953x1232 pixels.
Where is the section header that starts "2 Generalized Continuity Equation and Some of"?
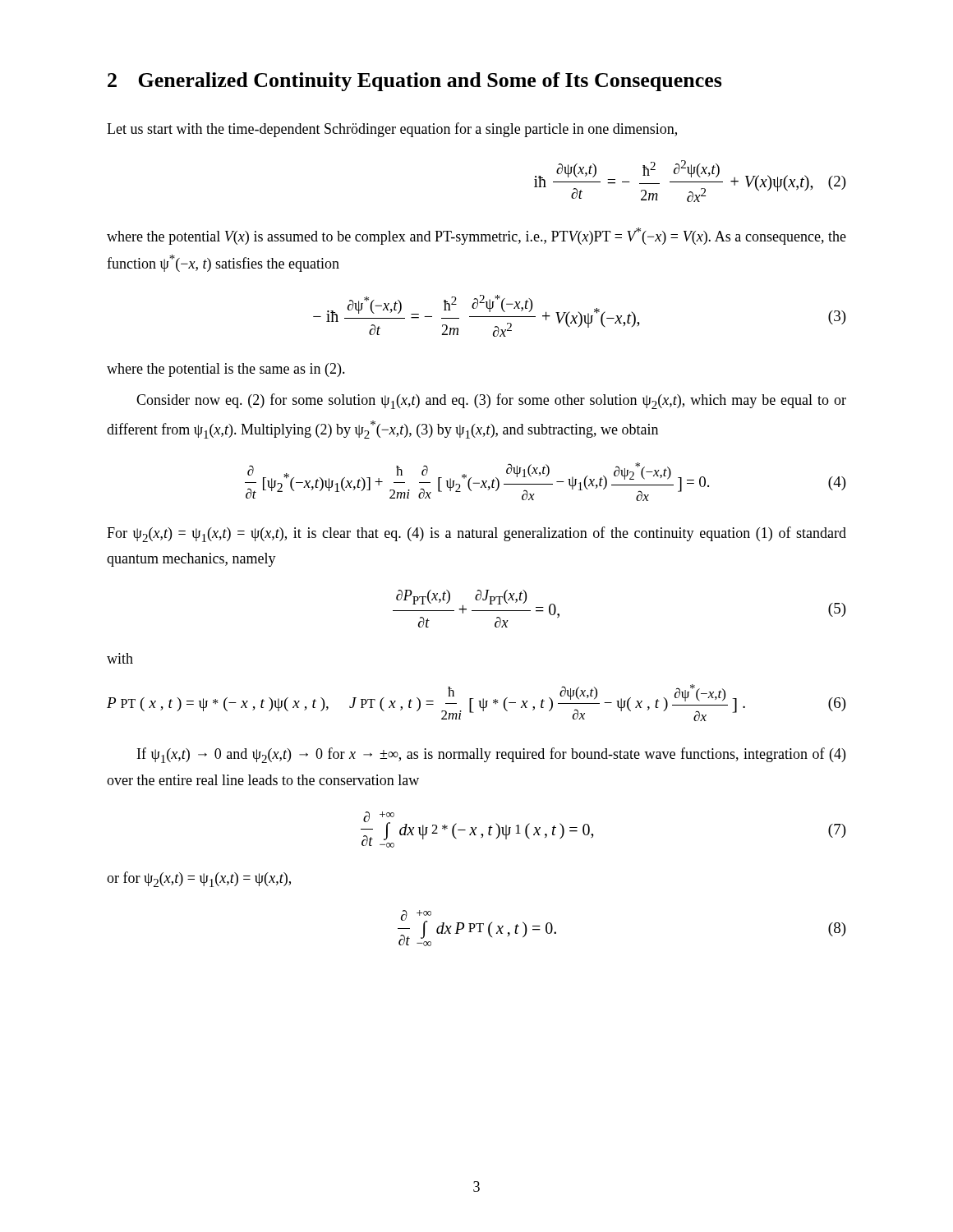coord(414,80)
